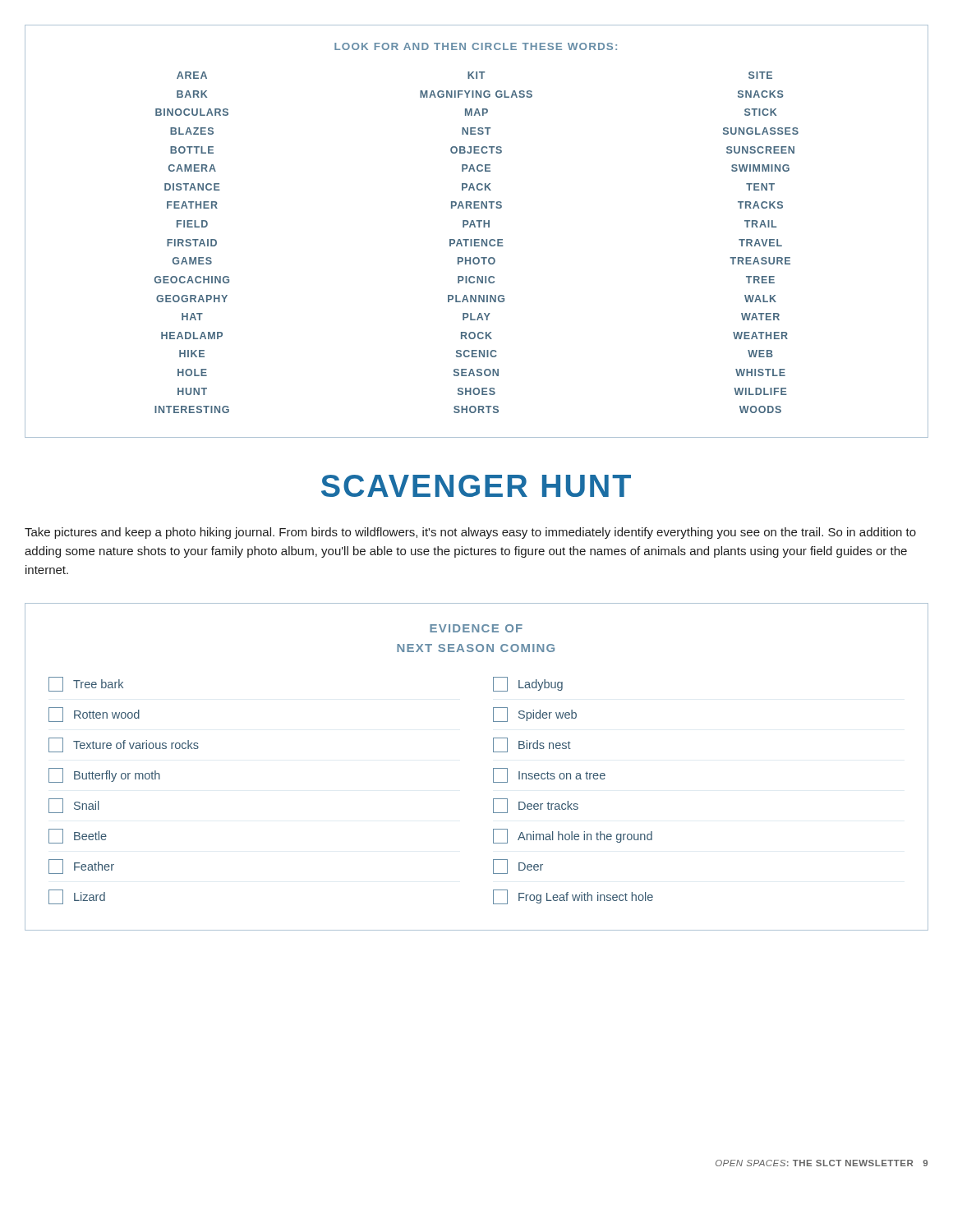
Task: Navigate to the text starting "MAGNIFYING GLASS"
Action: pos(476,94)
